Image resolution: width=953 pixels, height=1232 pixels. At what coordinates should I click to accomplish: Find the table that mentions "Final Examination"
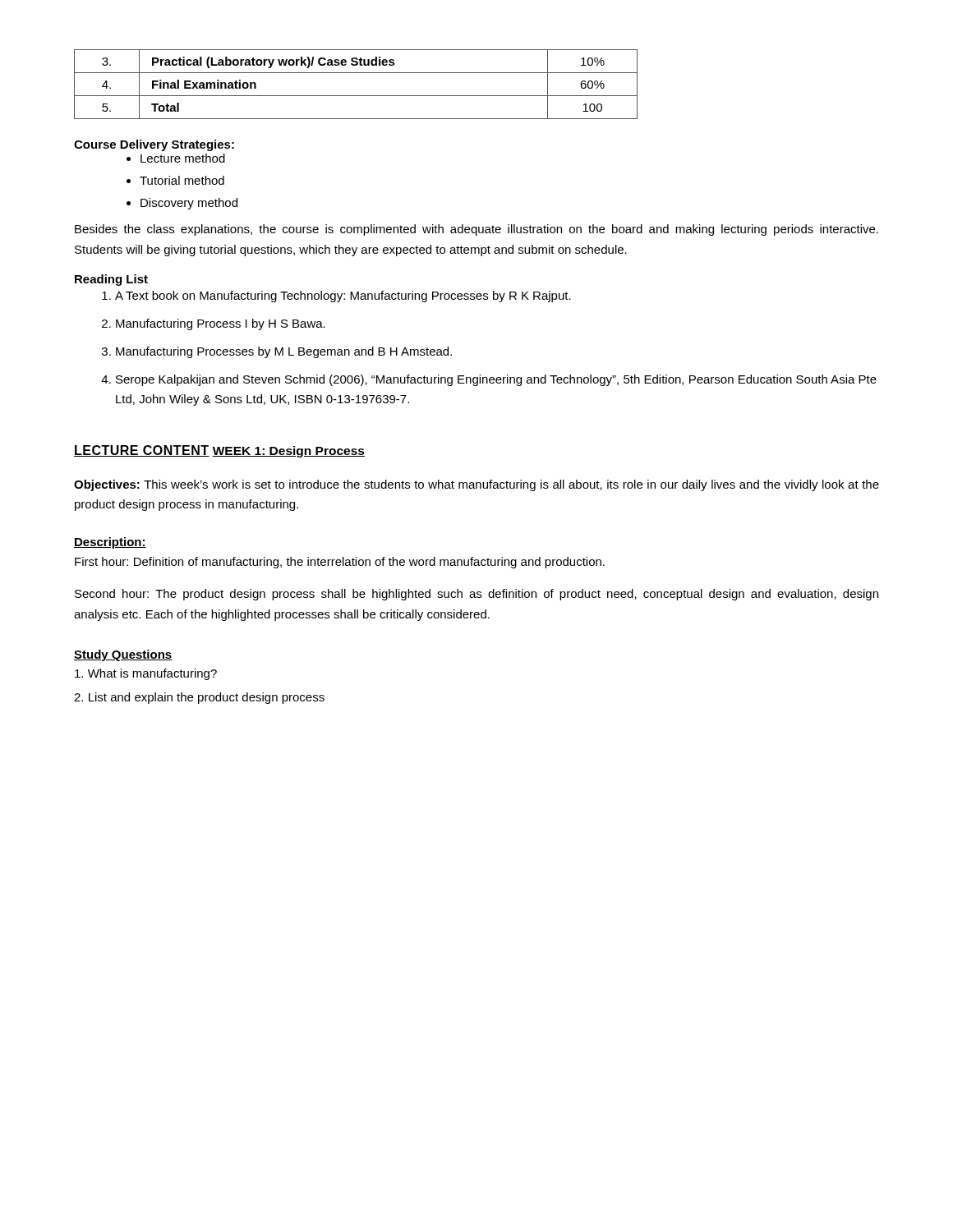point(476,84)
